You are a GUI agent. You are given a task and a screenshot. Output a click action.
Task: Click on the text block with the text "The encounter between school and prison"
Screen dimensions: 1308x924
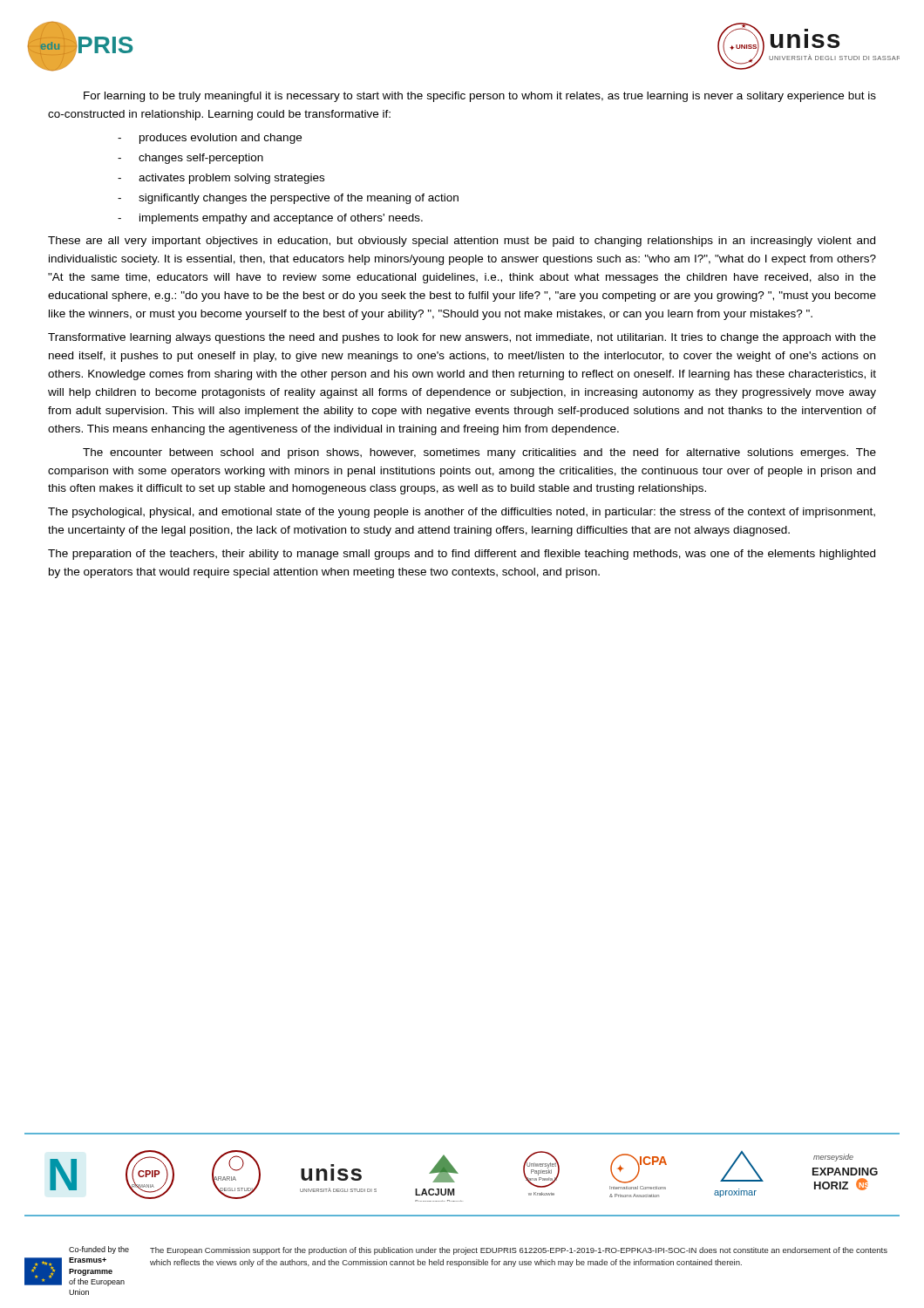point(462,470)
